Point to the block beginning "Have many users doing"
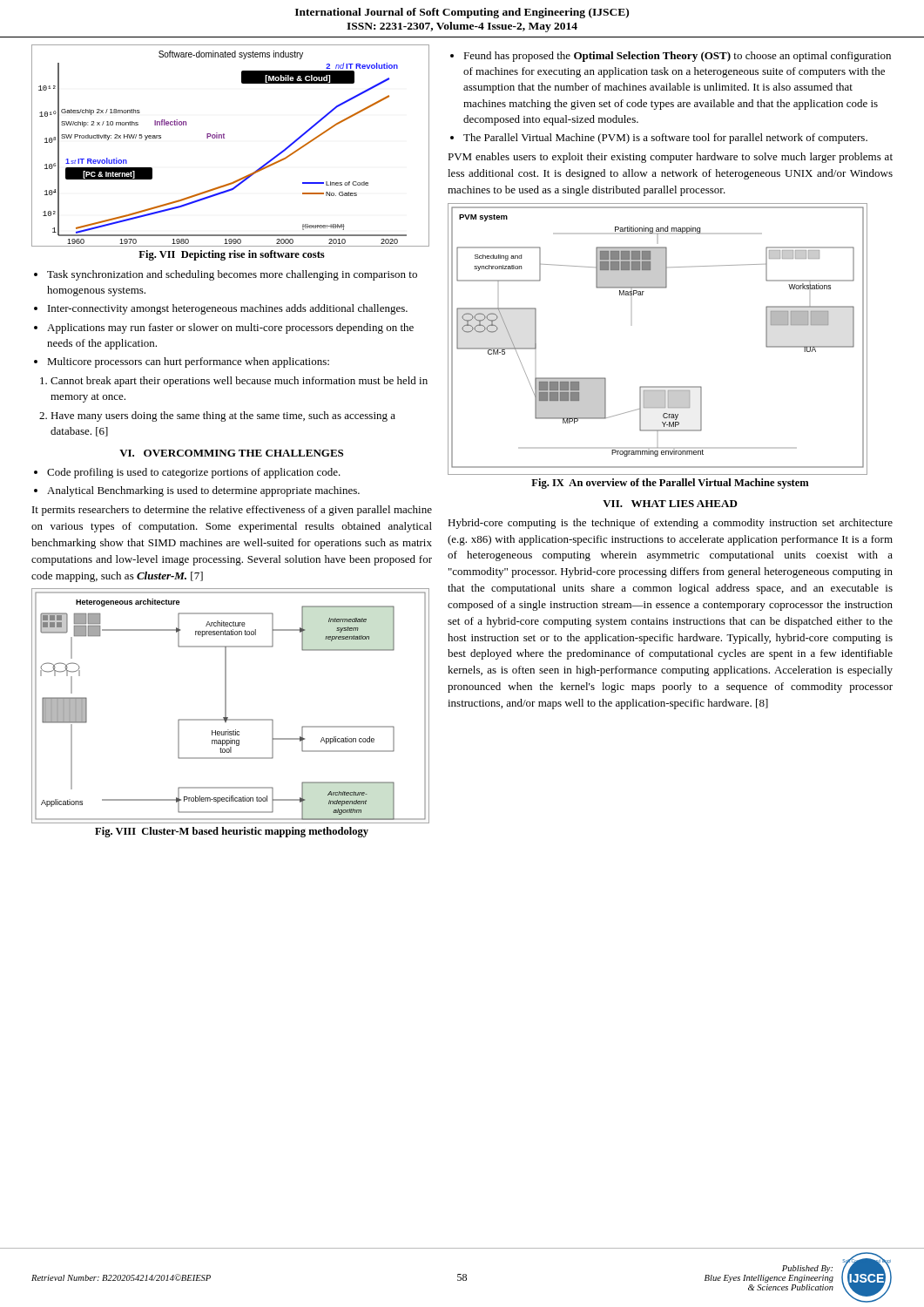 coord(223,423)
